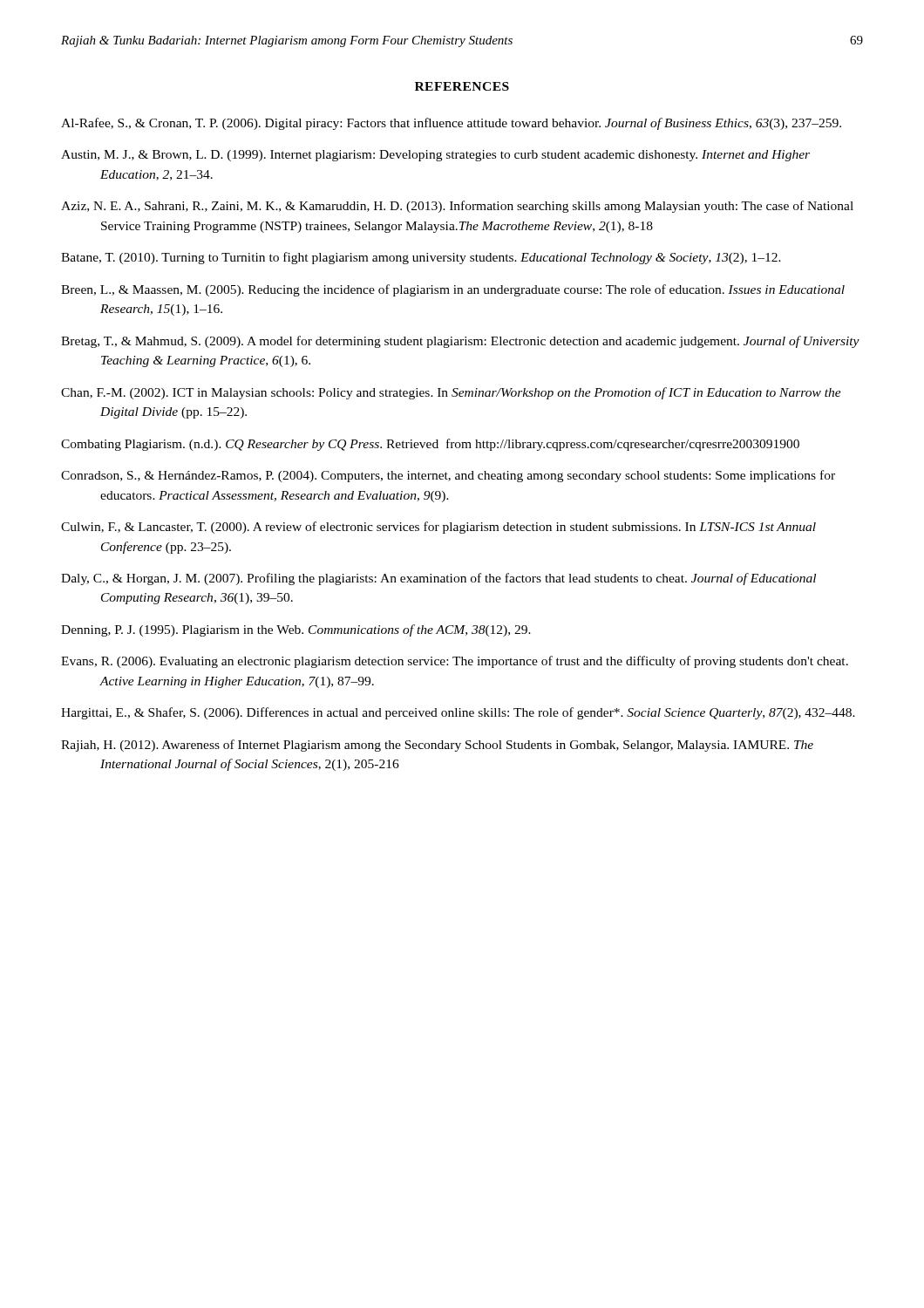Locate the list item that says "Batane, T. (2010). Turning to Turnitin to fight"
The width and height of the screenshot is (924, 1308).
pos(421,258)
